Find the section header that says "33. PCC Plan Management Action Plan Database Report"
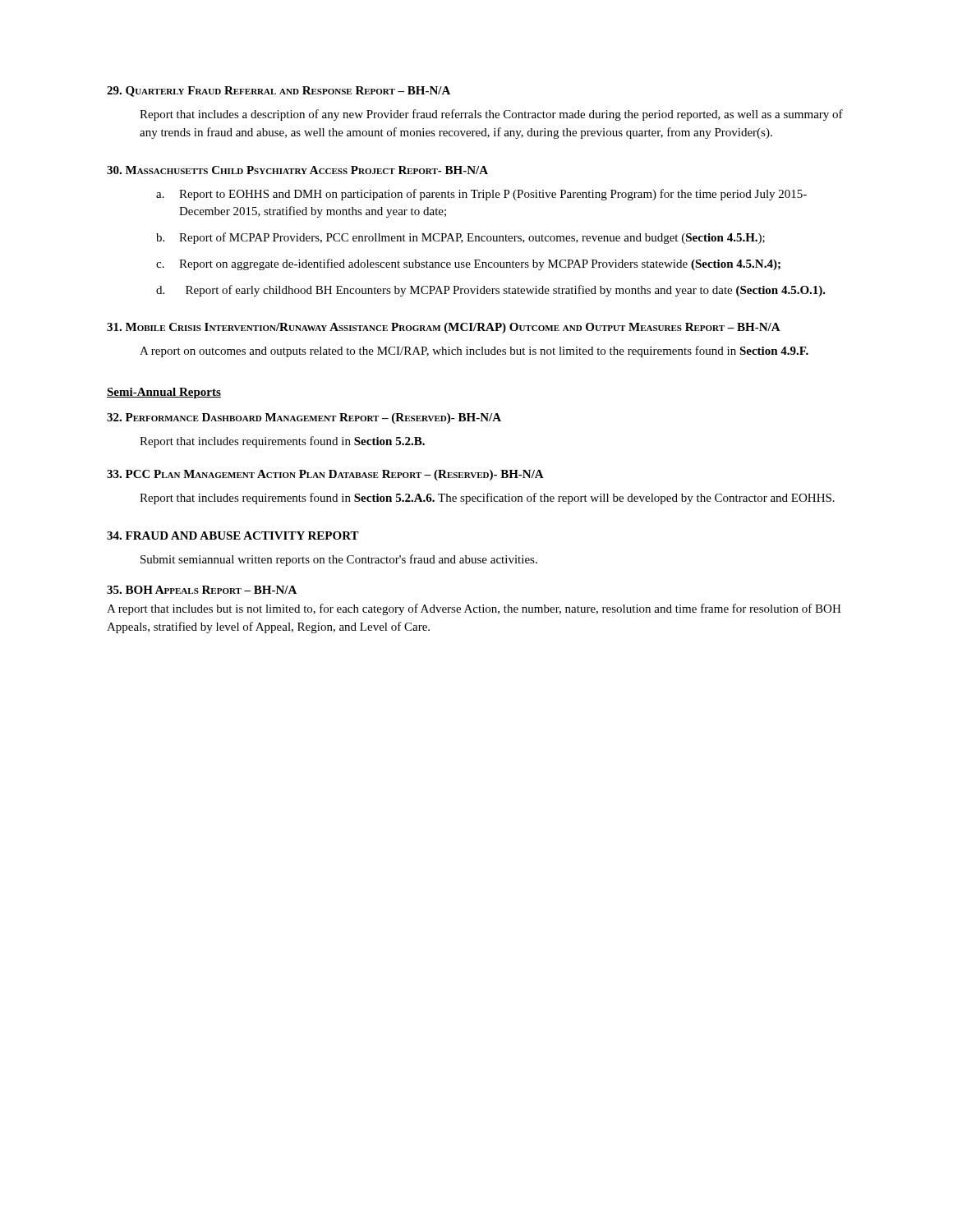This screenshot has height=1232, width=953. tap(325, 474)
